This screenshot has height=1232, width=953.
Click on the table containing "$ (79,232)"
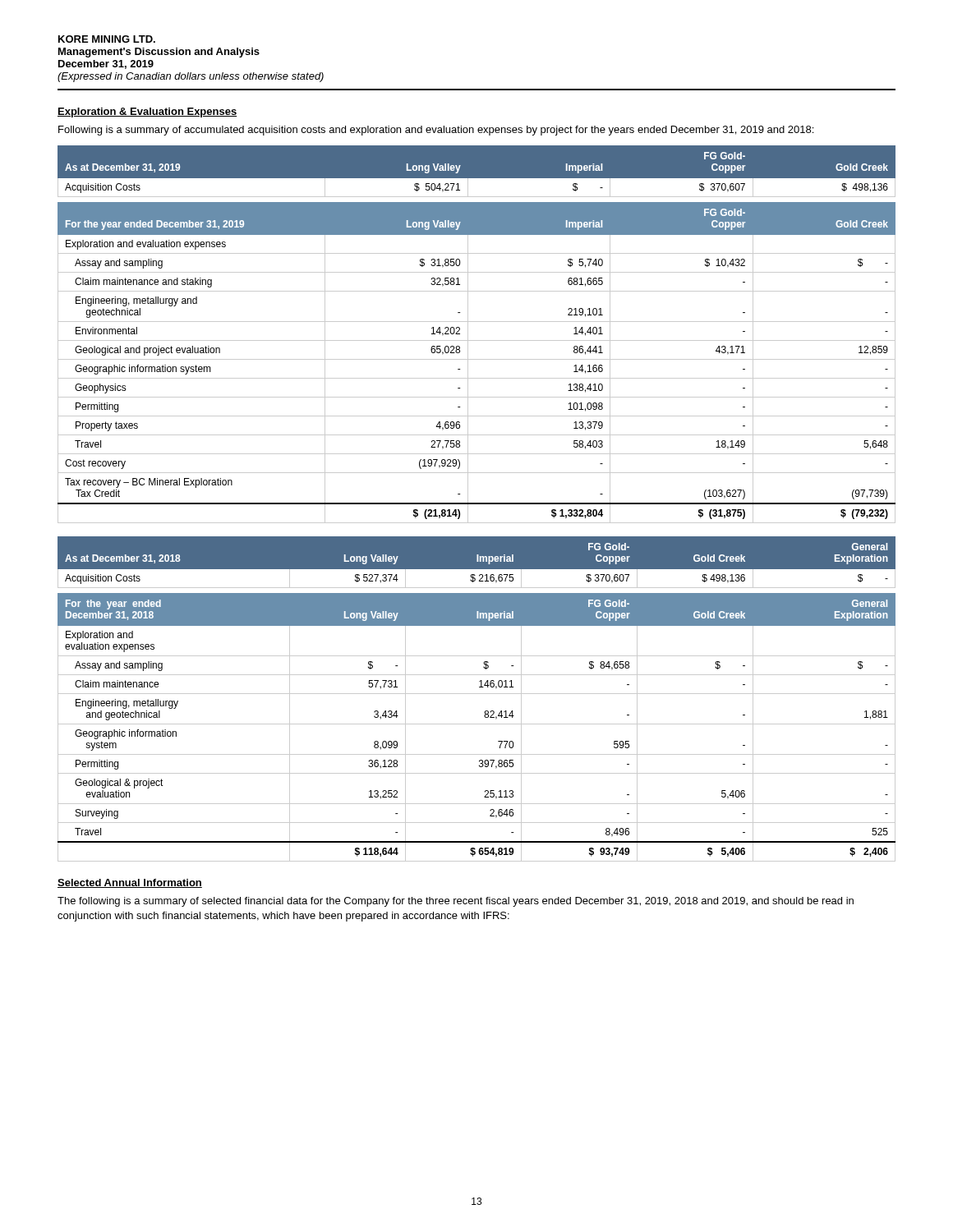(x=476, y=334)
